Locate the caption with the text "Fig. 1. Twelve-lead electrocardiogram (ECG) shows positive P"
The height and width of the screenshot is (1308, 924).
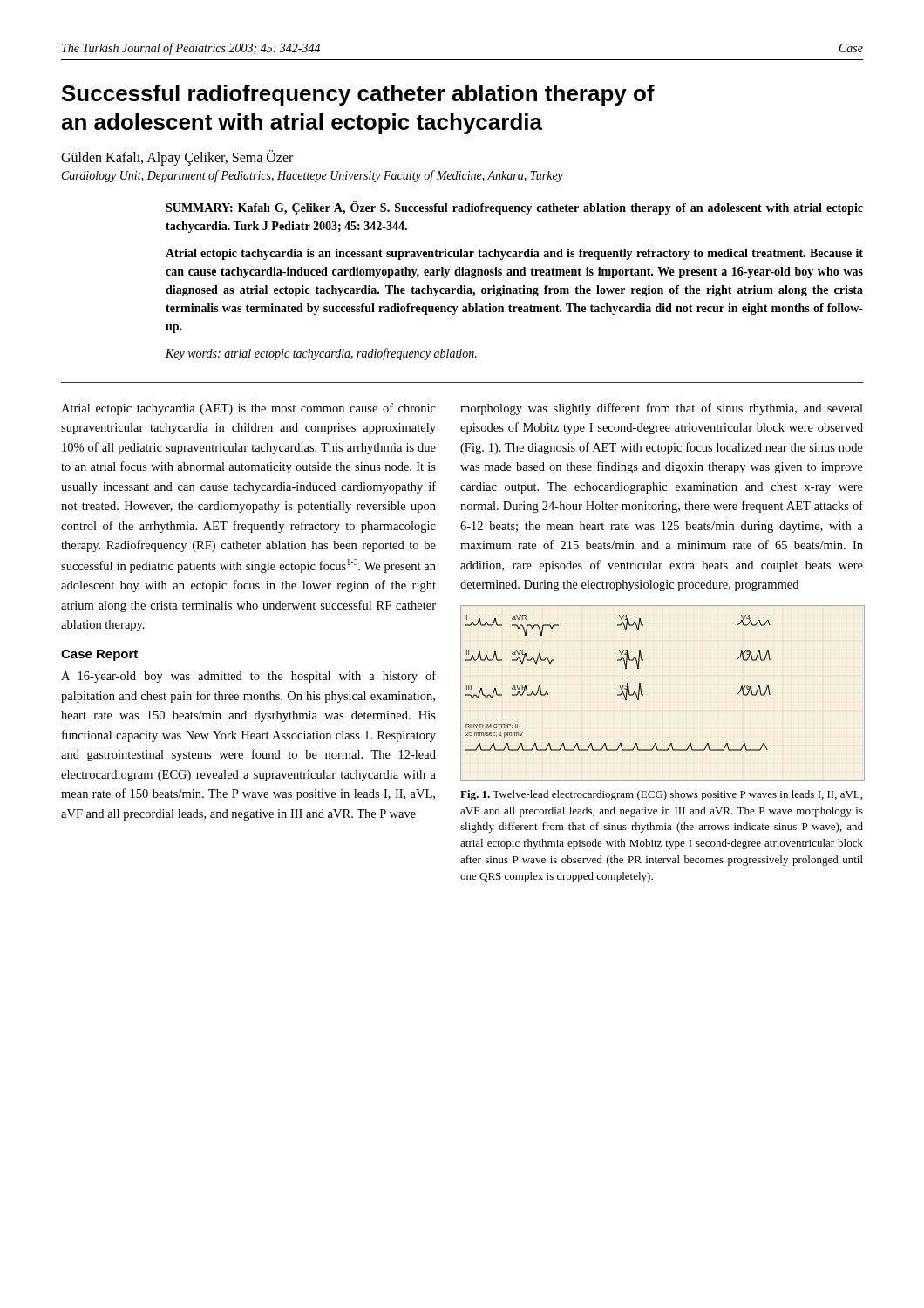click(x=662, y=835)
